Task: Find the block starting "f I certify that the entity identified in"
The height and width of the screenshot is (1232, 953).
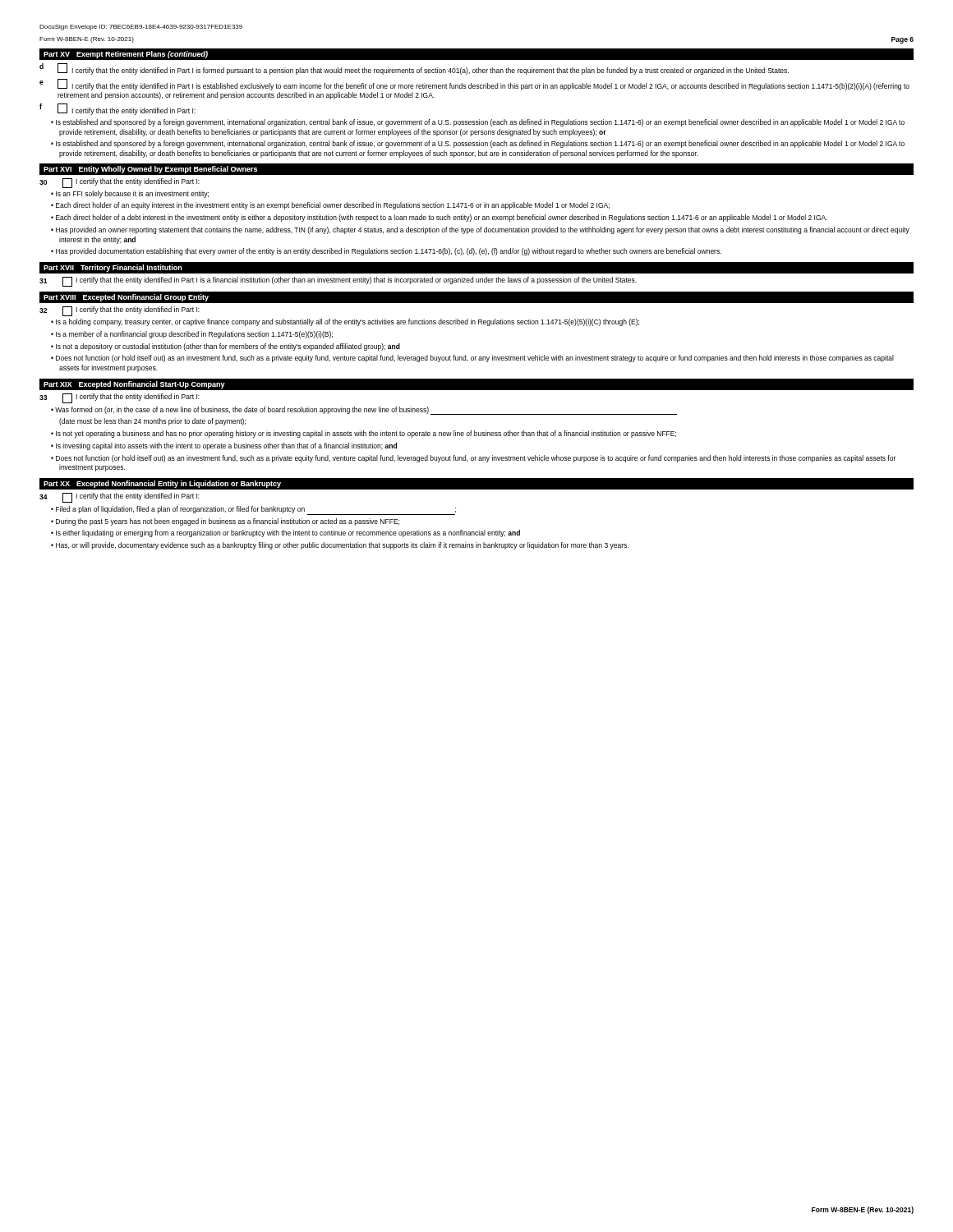Action: point(476,110)
